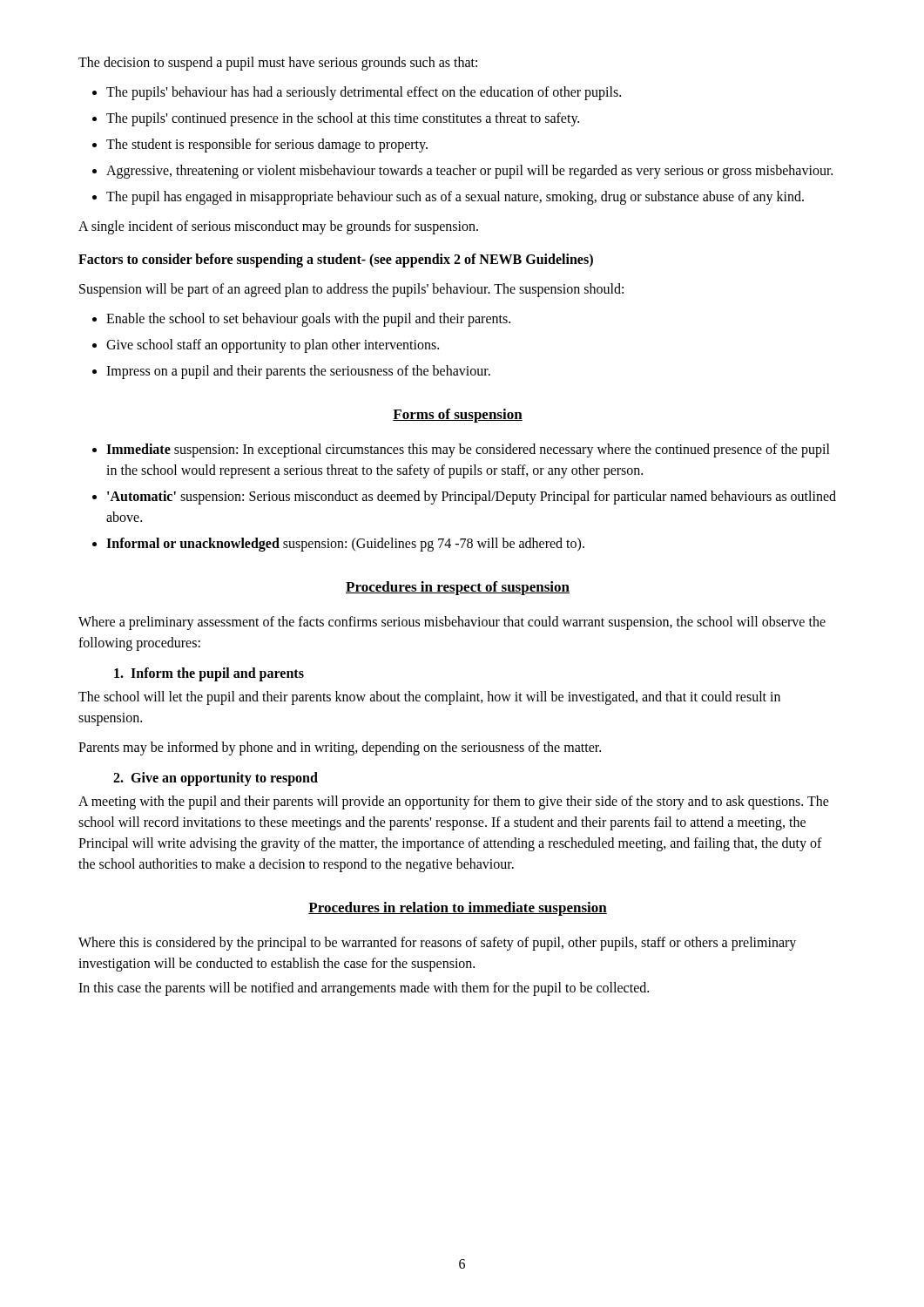Navigate to the block starting "The pupils' behaviour has had a seriously detrimental"
This screenshot has height=1307, width=924.
364,92
